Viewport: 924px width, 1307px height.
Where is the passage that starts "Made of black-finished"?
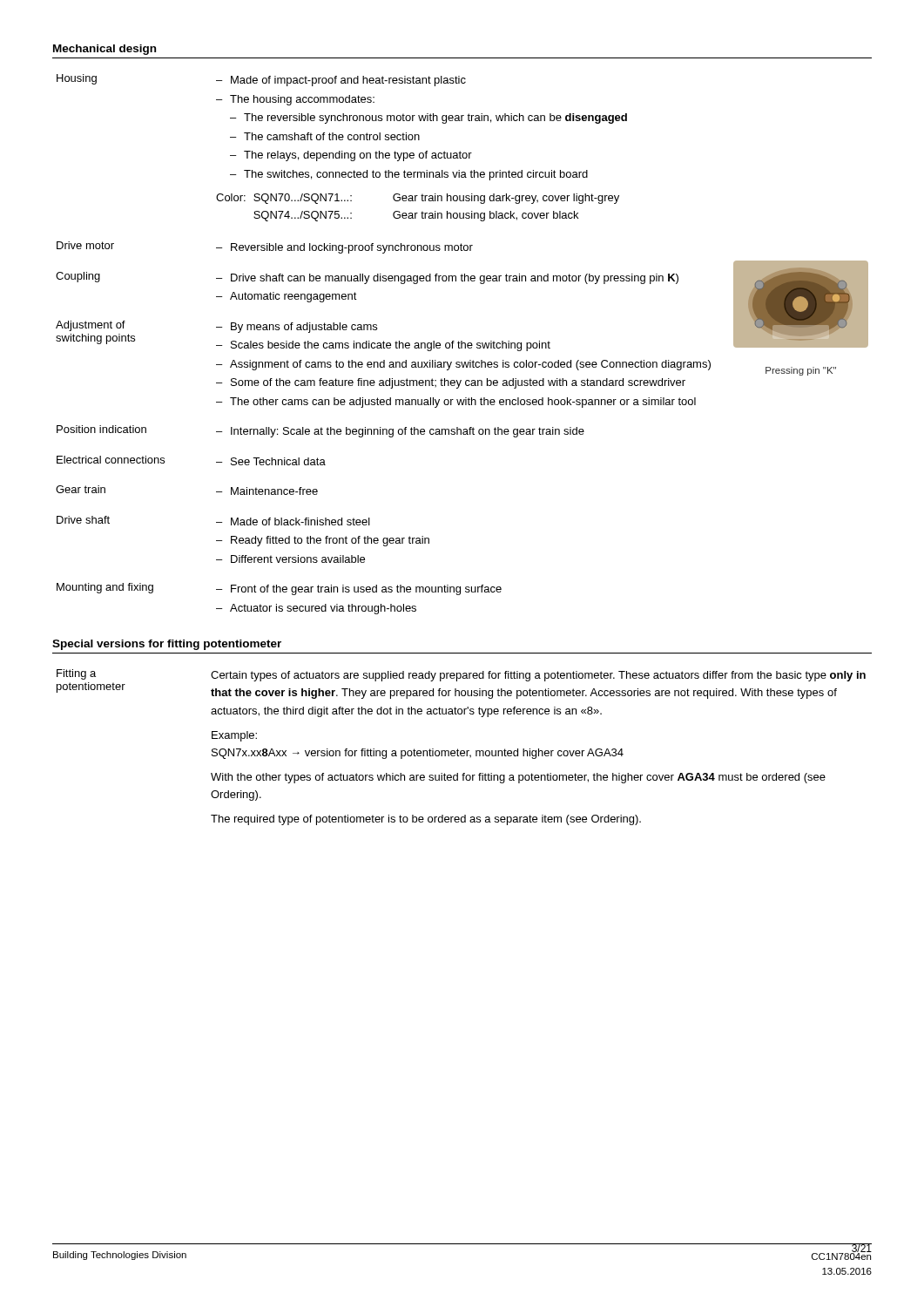click(293, 521)
